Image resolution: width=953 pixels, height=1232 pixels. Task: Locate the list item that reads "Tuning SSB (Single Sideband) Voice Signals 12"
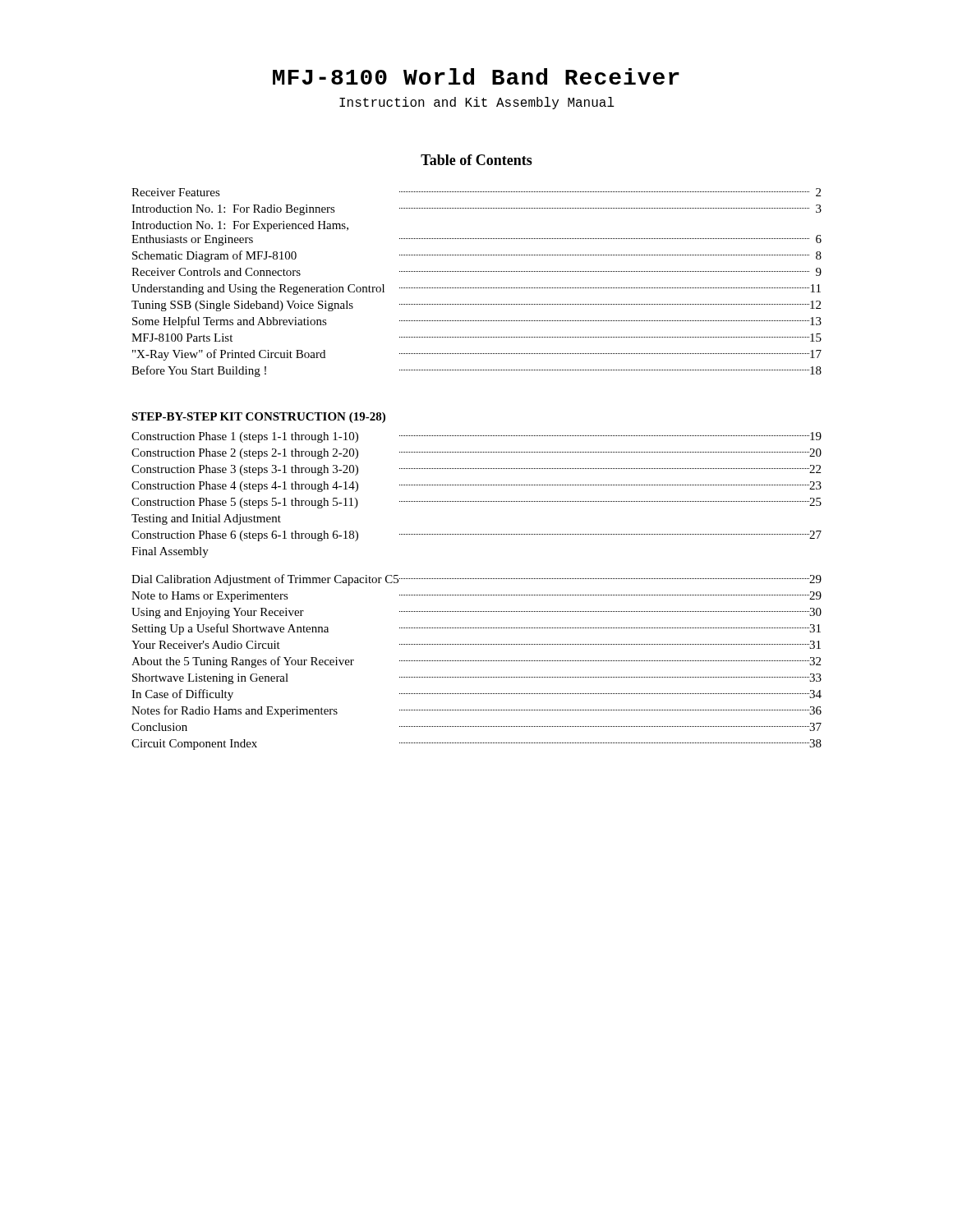click(x=476, y=305)
